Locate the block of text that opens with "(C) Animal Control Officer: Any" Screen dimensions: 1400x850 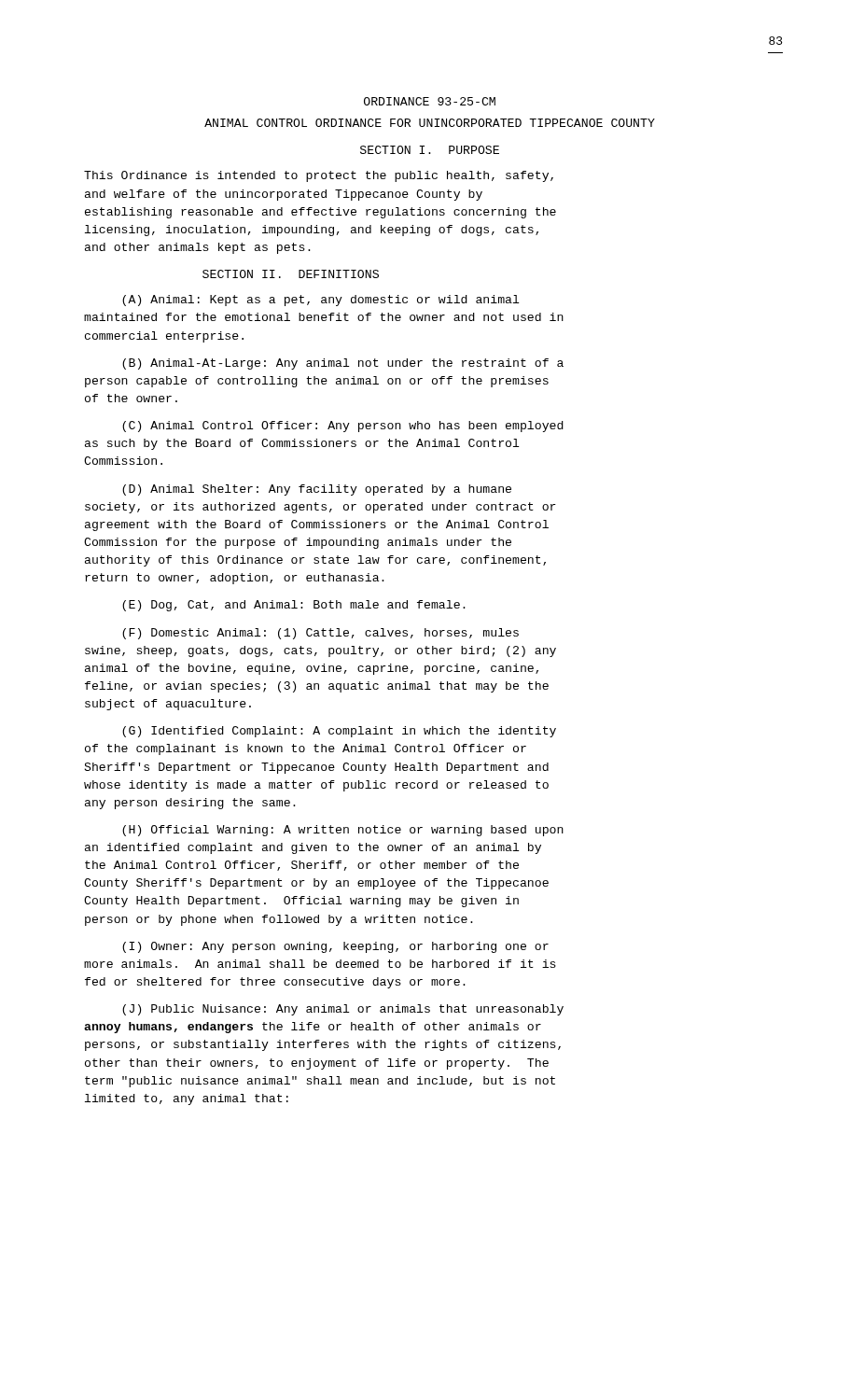coord(324,444)
